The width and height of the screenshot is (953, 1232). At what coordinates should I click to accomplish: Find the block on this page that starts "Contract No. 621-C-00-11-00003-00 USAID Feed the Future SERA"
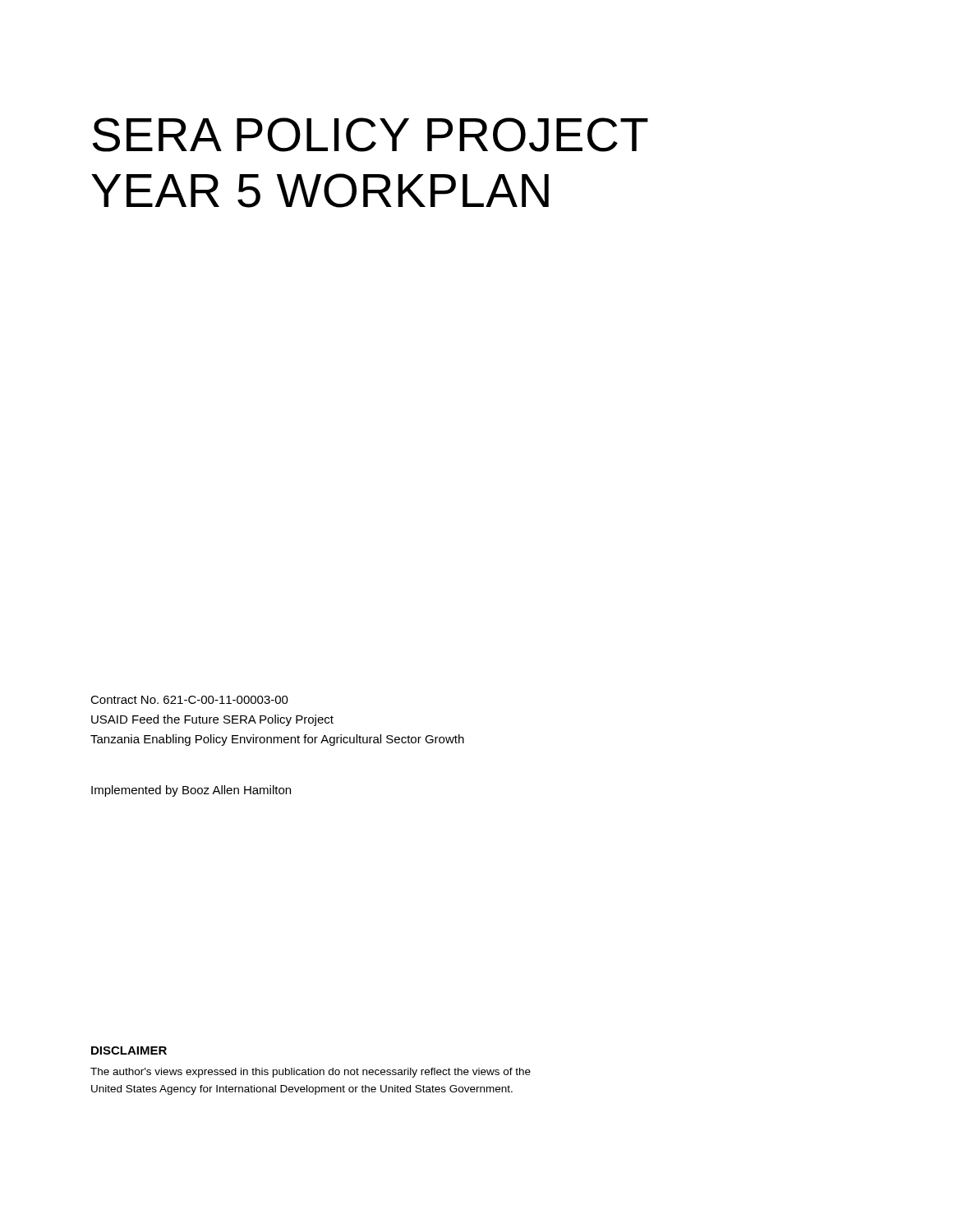click(277, 719)
